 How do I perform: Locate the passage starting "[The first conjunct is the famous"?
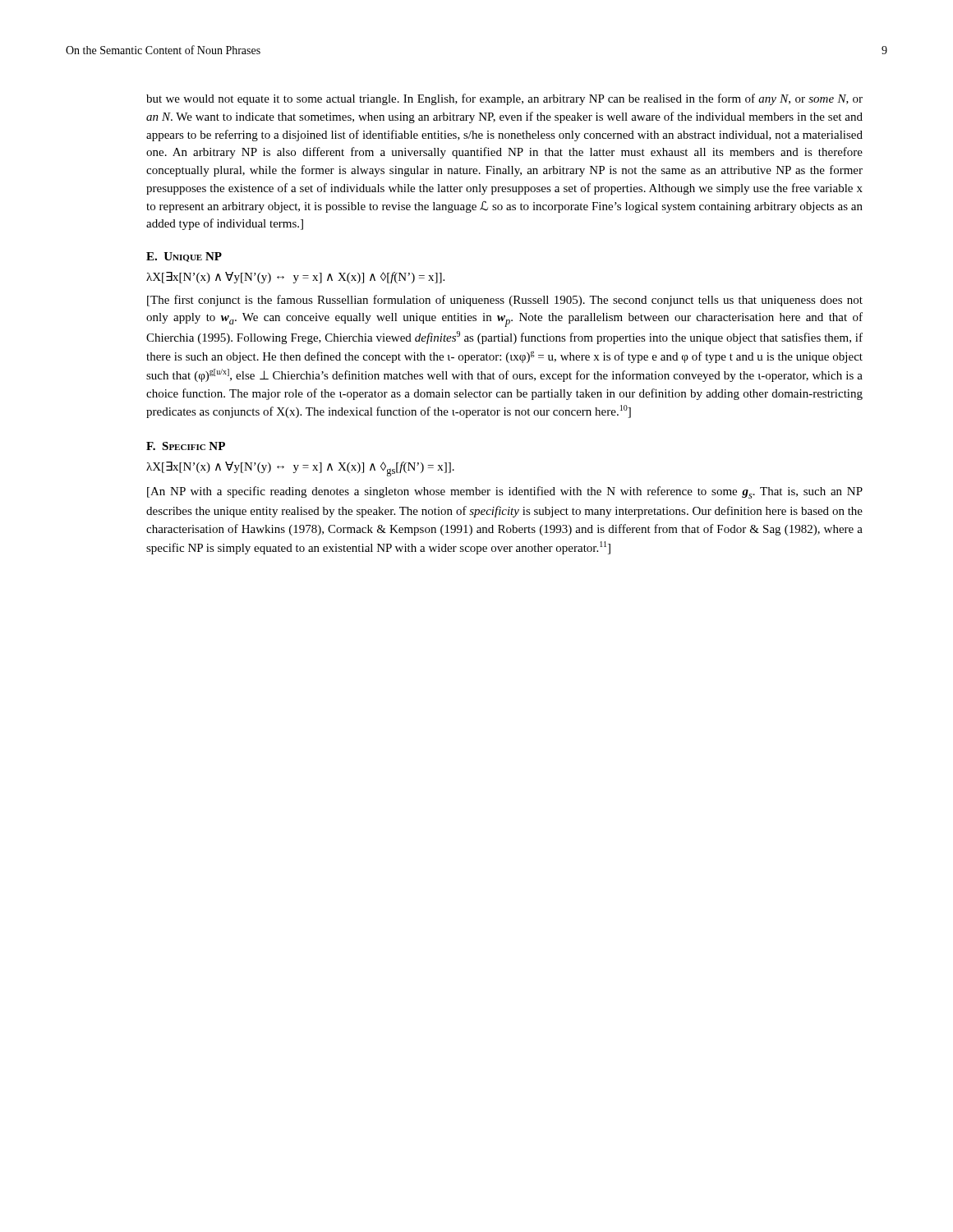tap(504, 356)
